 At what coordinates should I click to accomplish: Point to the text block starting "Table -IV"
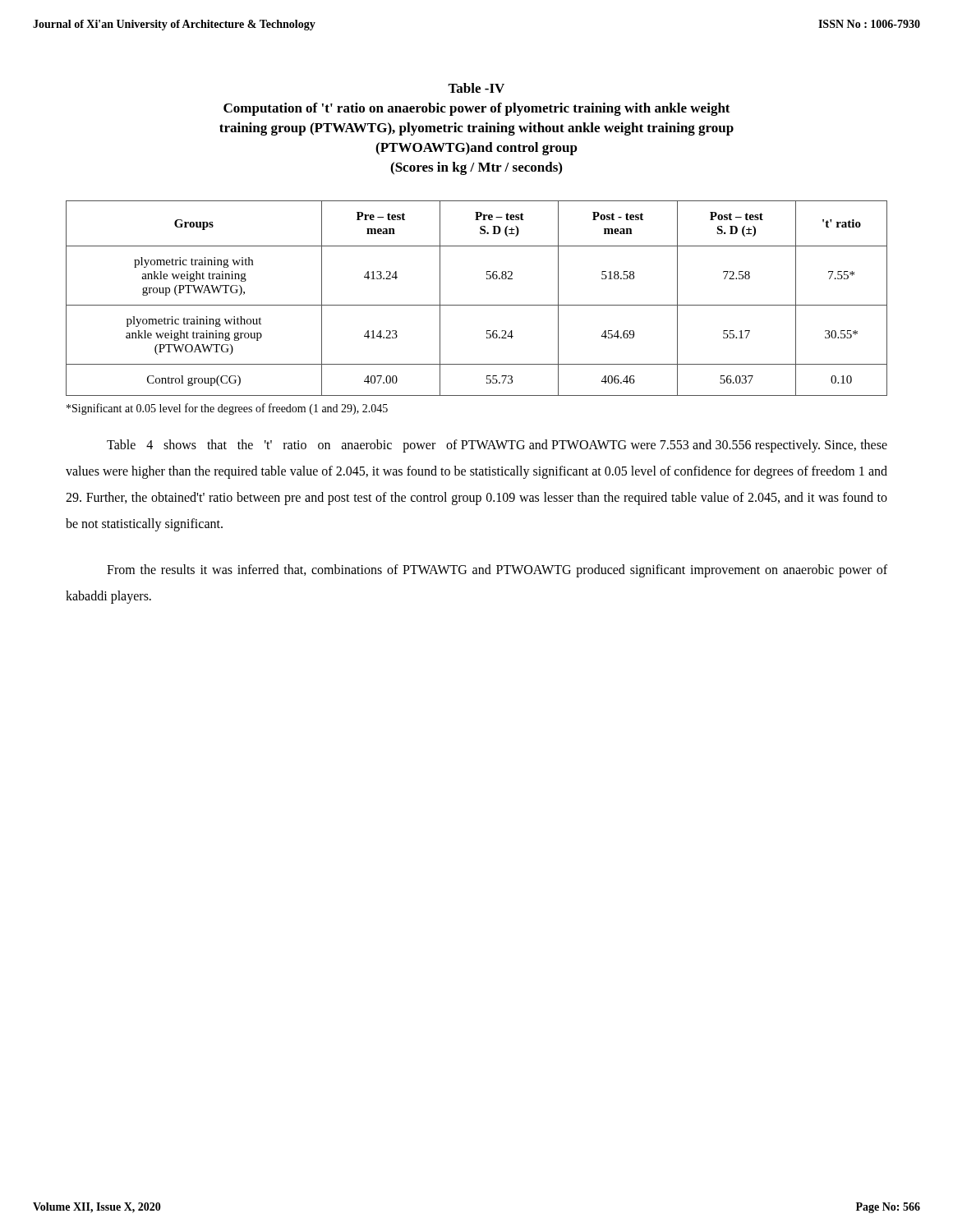476,88
